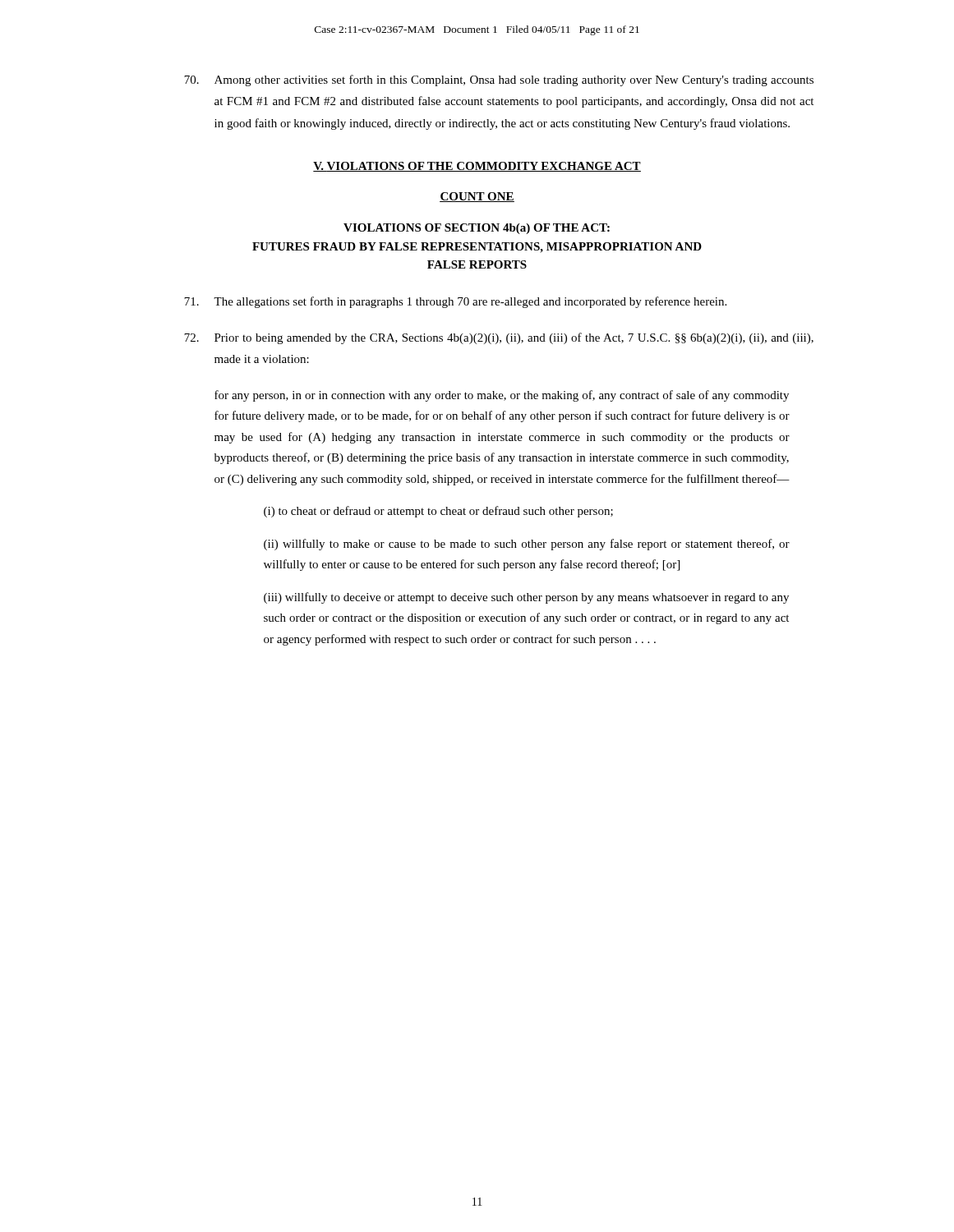
Task: Where does it say "COUNT ONE"?
Action: tap(477, 197)
